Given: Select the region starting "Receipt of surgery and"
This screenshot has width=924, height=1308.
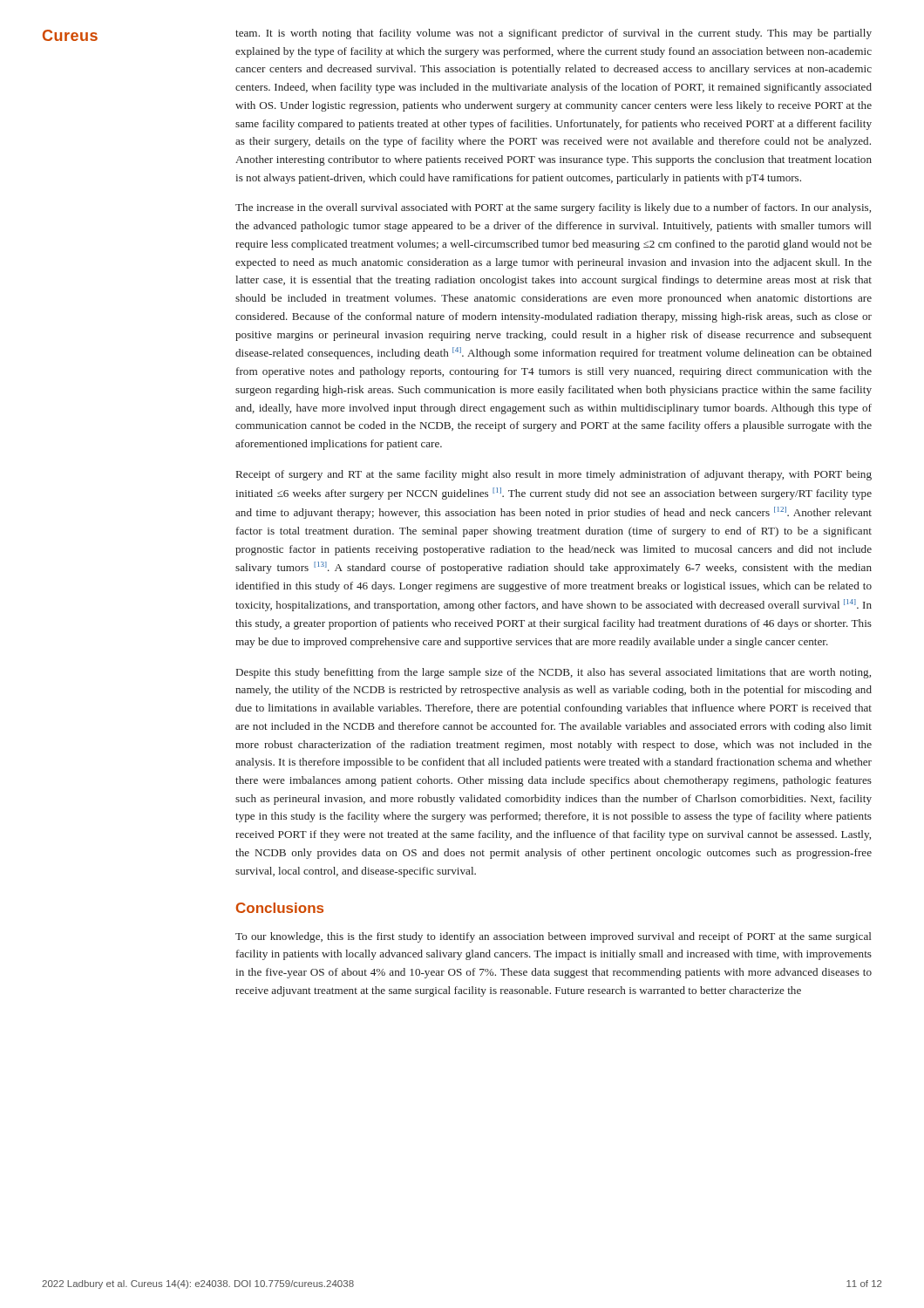Looking at the screenshot, I should tap(554, 558).
